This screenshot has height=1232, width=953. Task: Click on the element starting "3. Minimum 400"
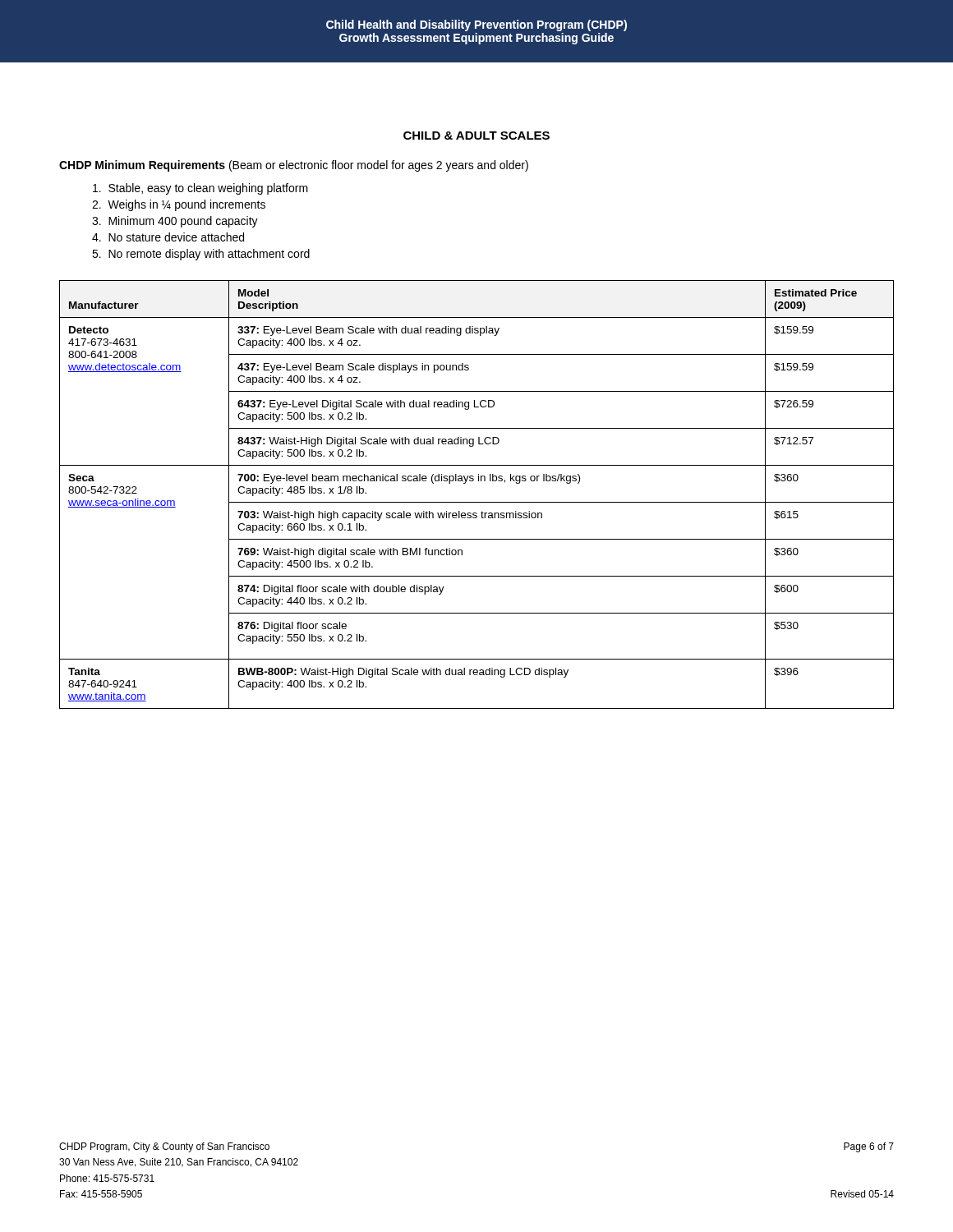pos(175,221)
